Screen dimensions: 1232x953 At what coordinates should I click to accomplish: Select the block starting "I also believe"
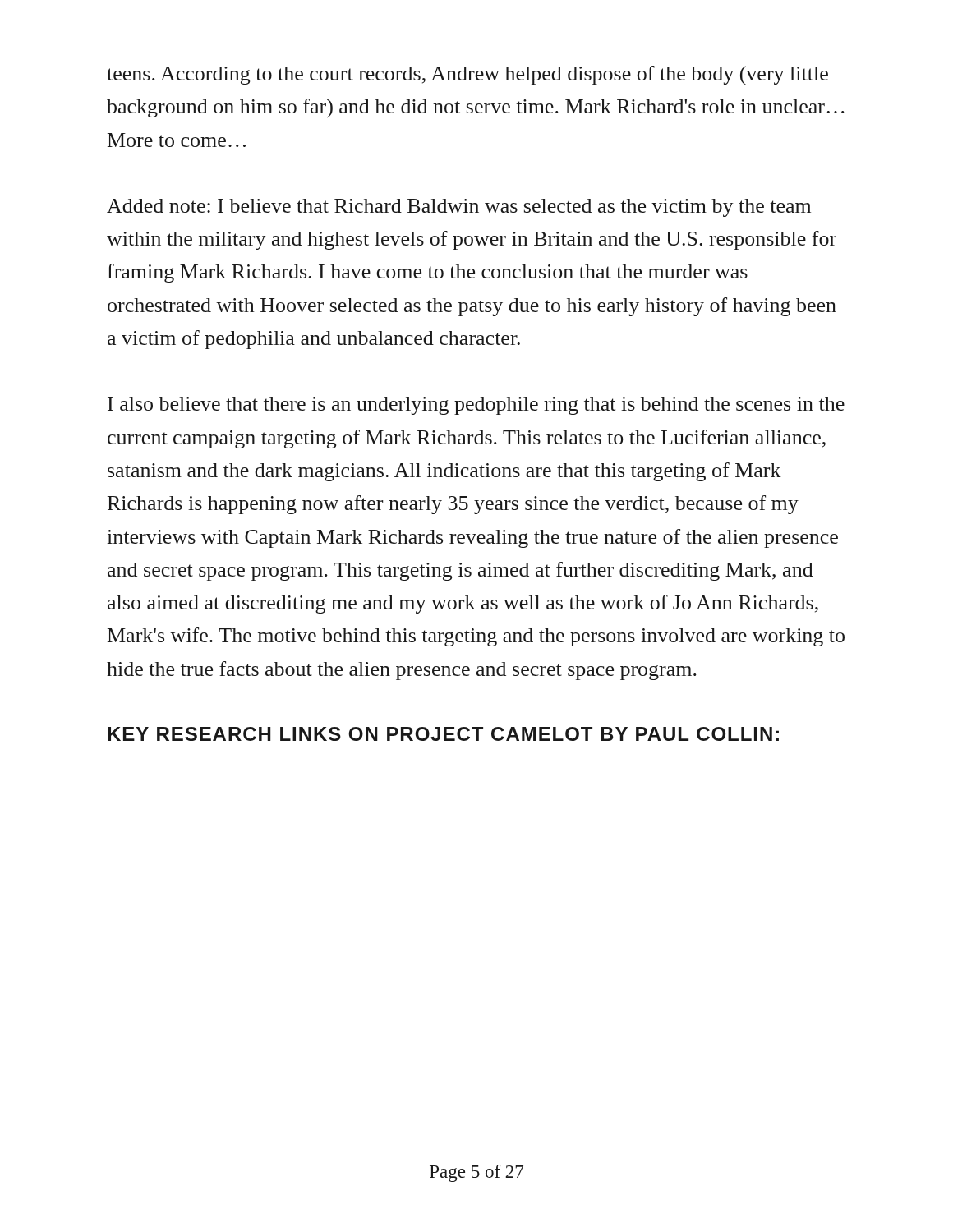(476, 536)
